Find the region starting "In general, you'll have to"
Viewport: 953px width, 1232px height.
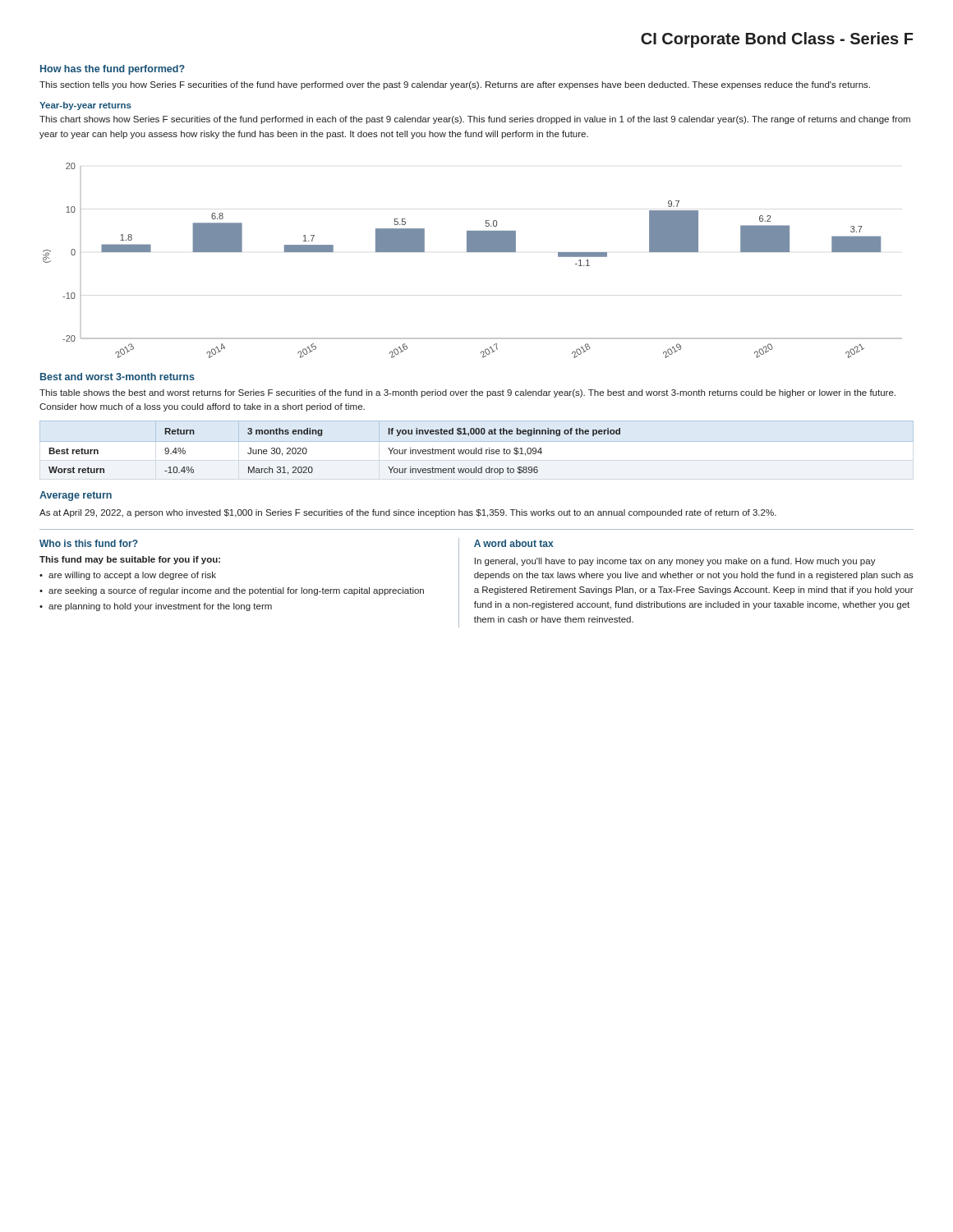coord(694,590)
